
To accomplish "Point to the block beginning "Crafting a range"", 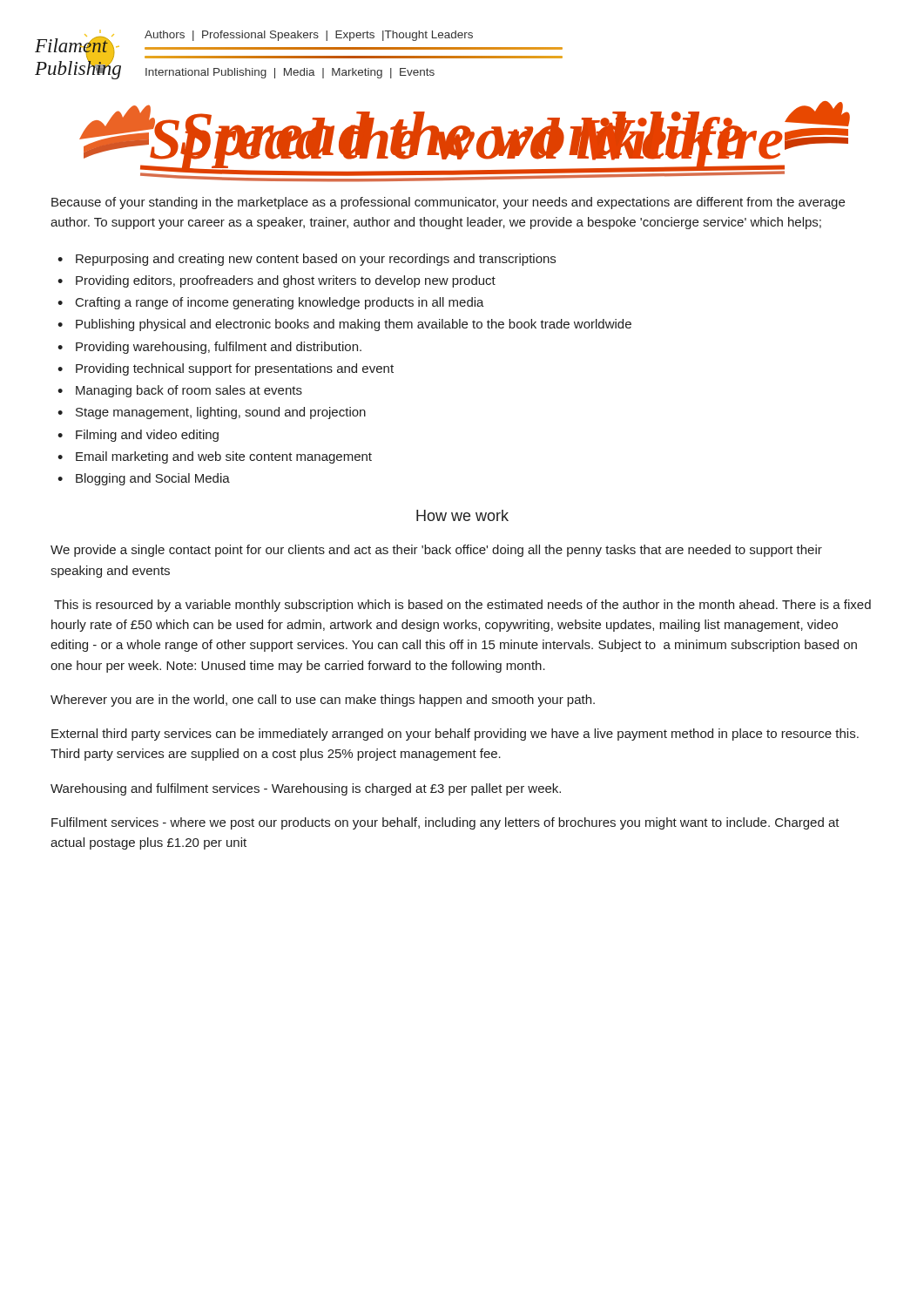I will 279,302.
